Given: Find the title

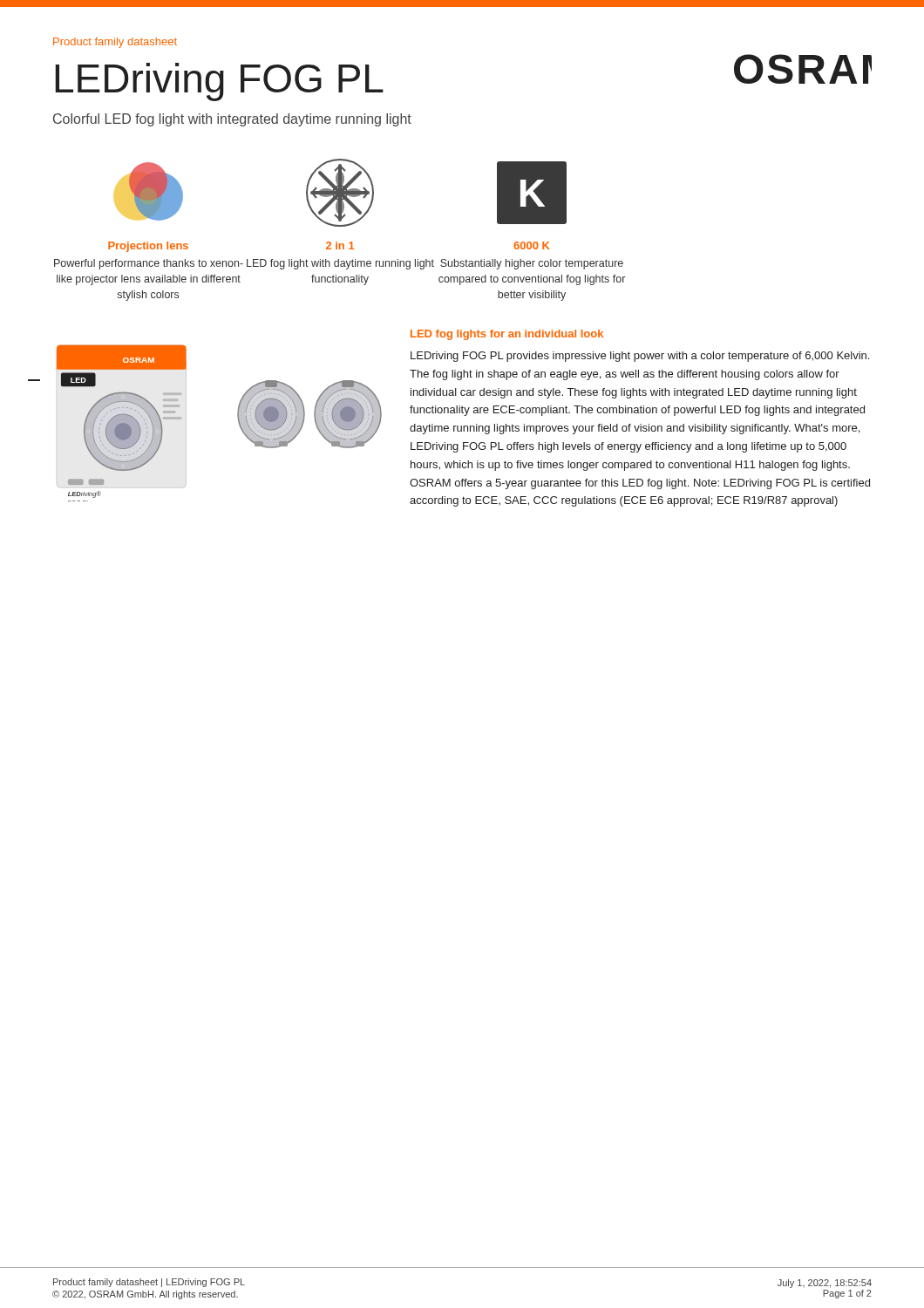Looking at the screenshot, I should (x=218, y=79).
